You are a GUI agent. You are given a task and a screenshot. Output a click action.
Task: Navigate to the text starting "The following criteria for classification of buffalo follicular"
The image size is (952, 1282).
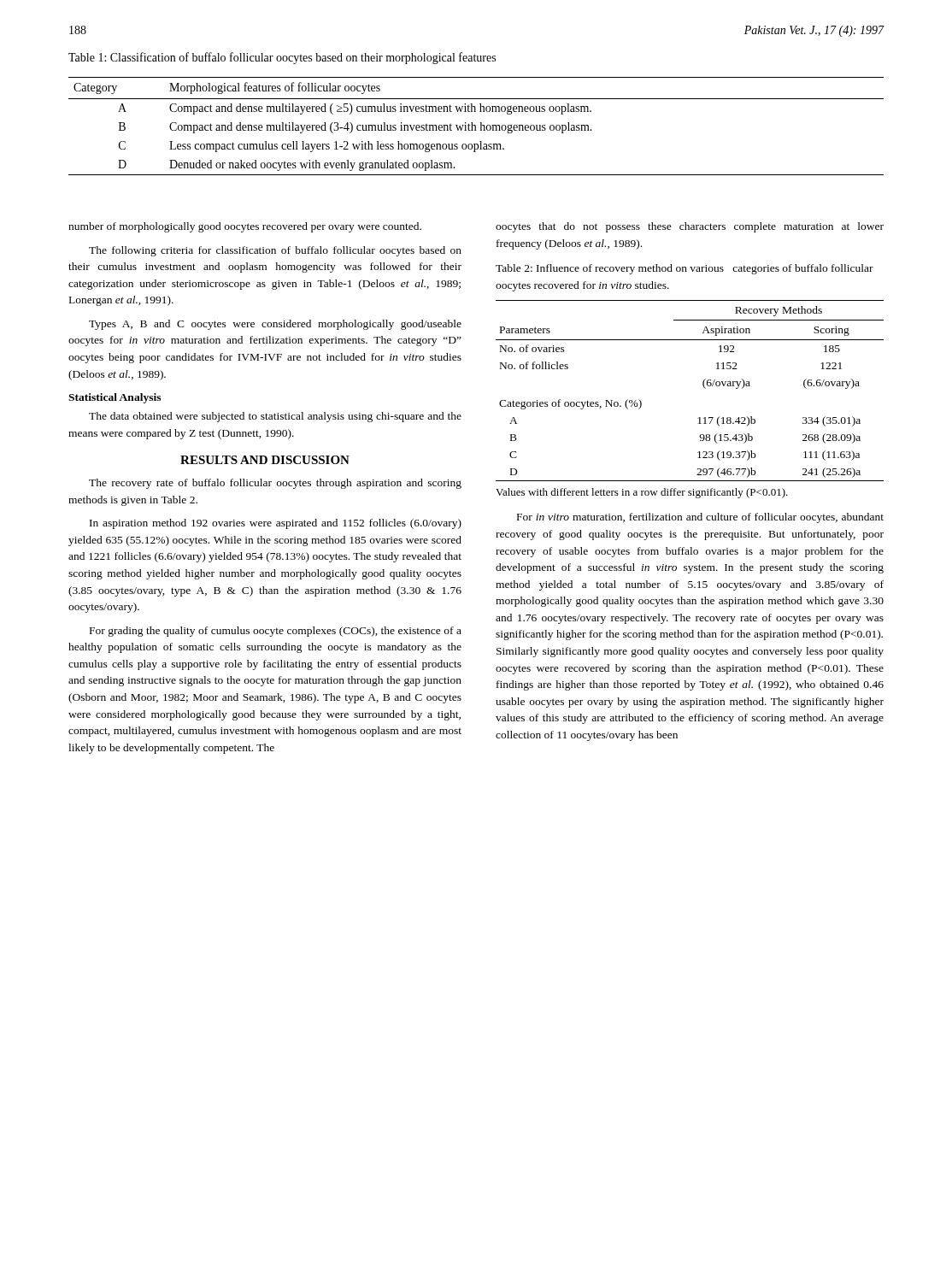click(265, 275)
